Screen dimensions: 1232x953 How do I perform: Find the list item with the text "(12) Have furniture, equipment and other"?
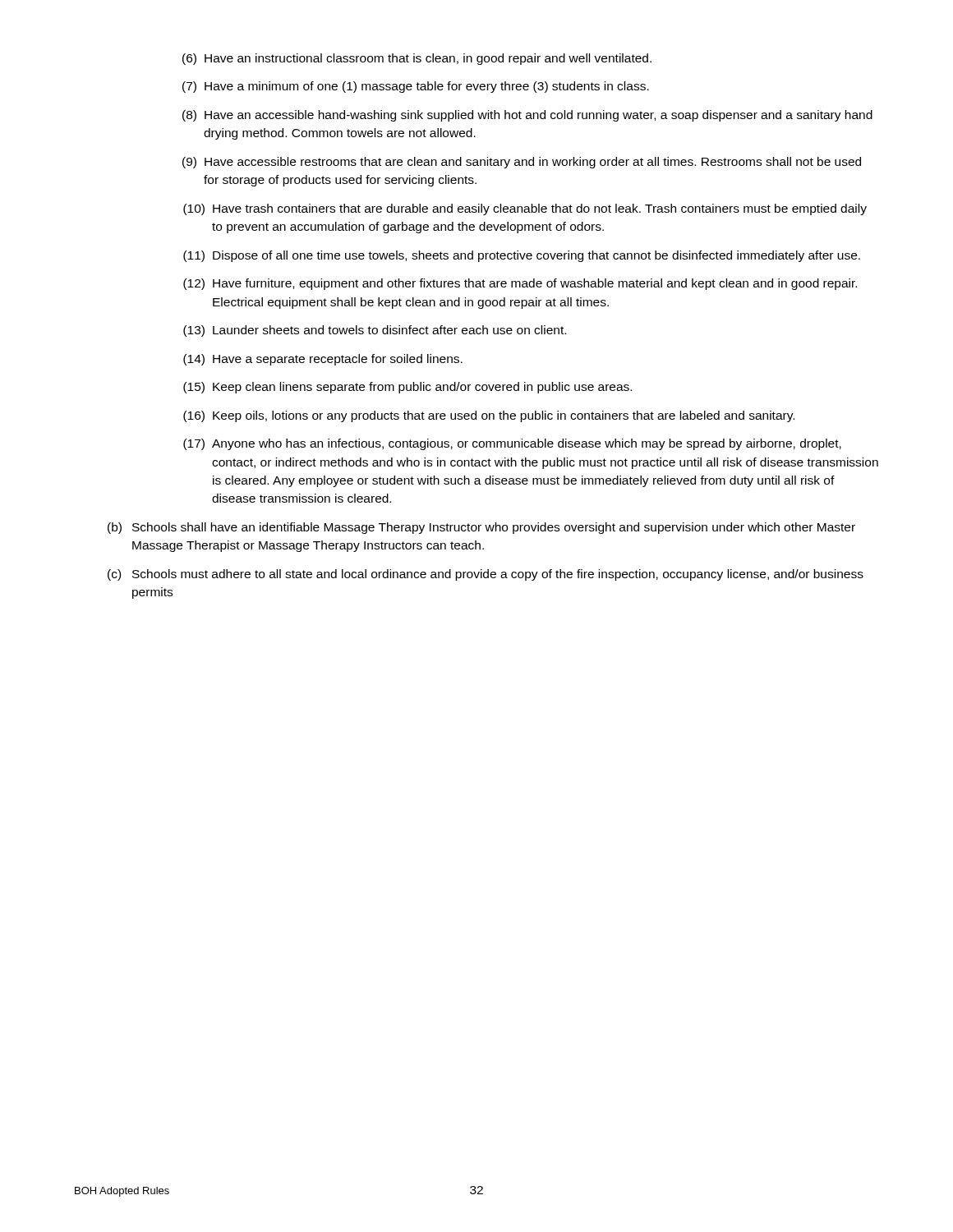(x=513, y=293)
